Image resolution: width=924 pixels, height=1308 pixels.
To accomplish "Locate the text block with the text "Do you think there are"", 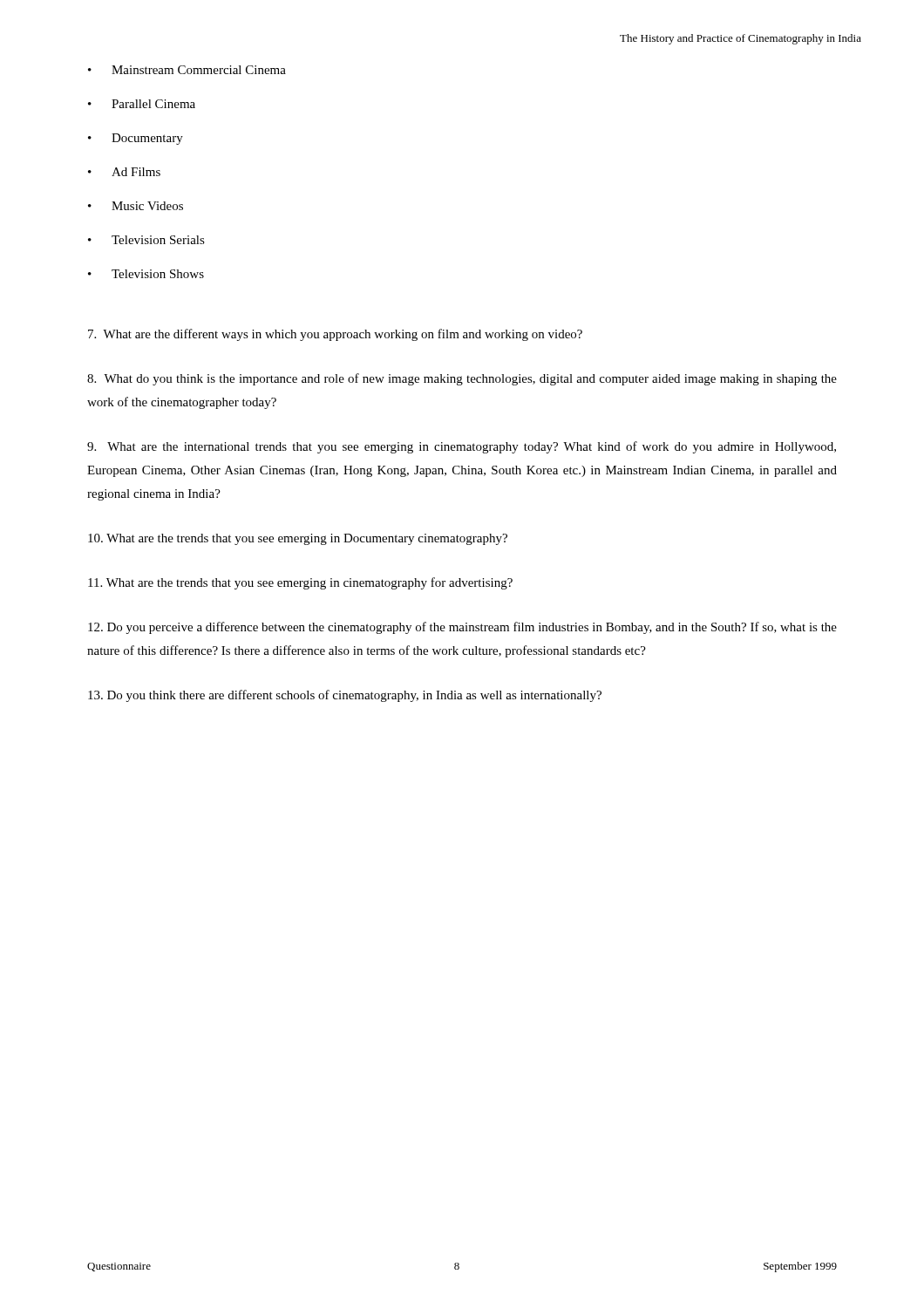I will 345,695.
